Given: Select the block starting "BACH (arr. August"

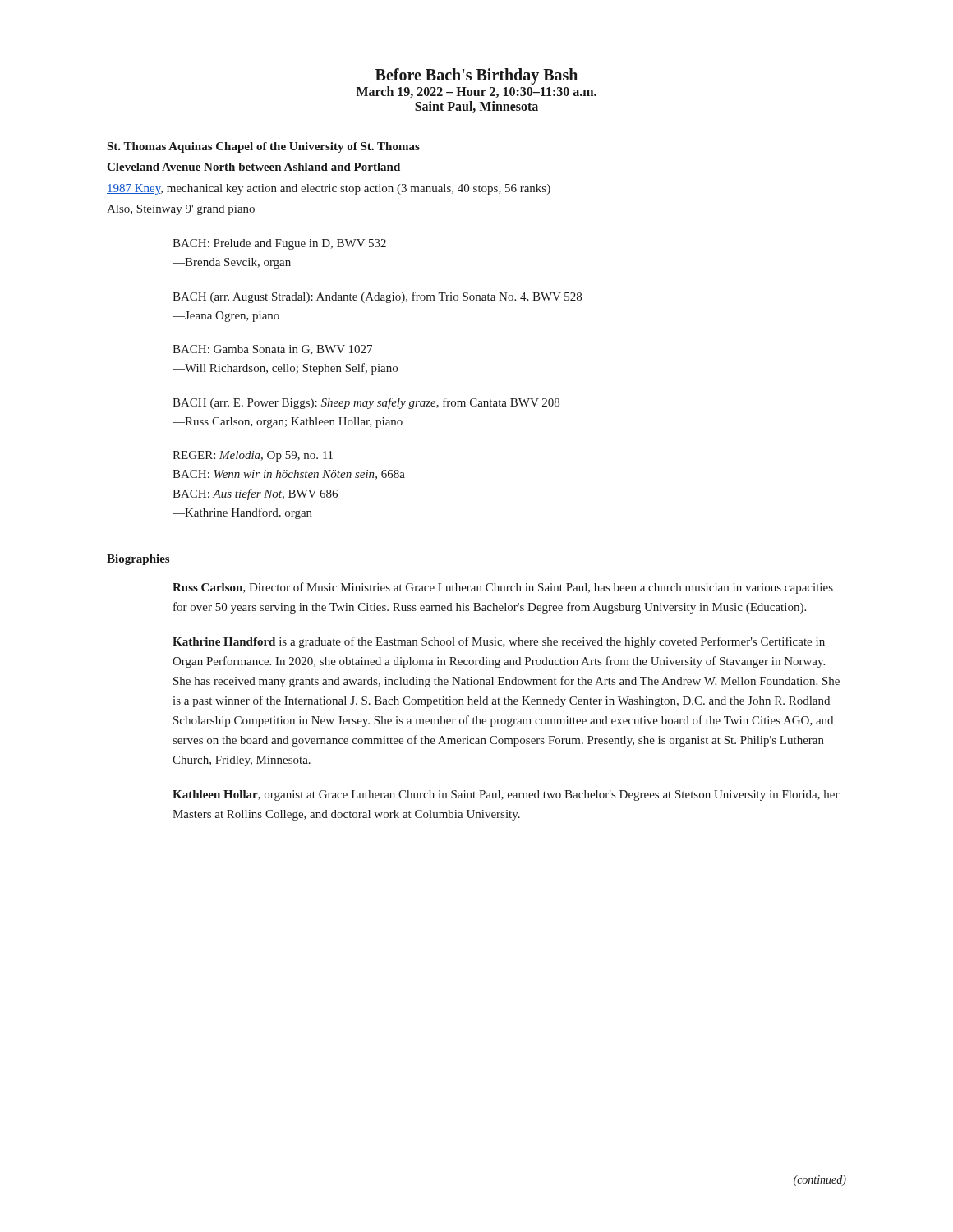Looking at the screenshot, I should [x=377, y=306].
